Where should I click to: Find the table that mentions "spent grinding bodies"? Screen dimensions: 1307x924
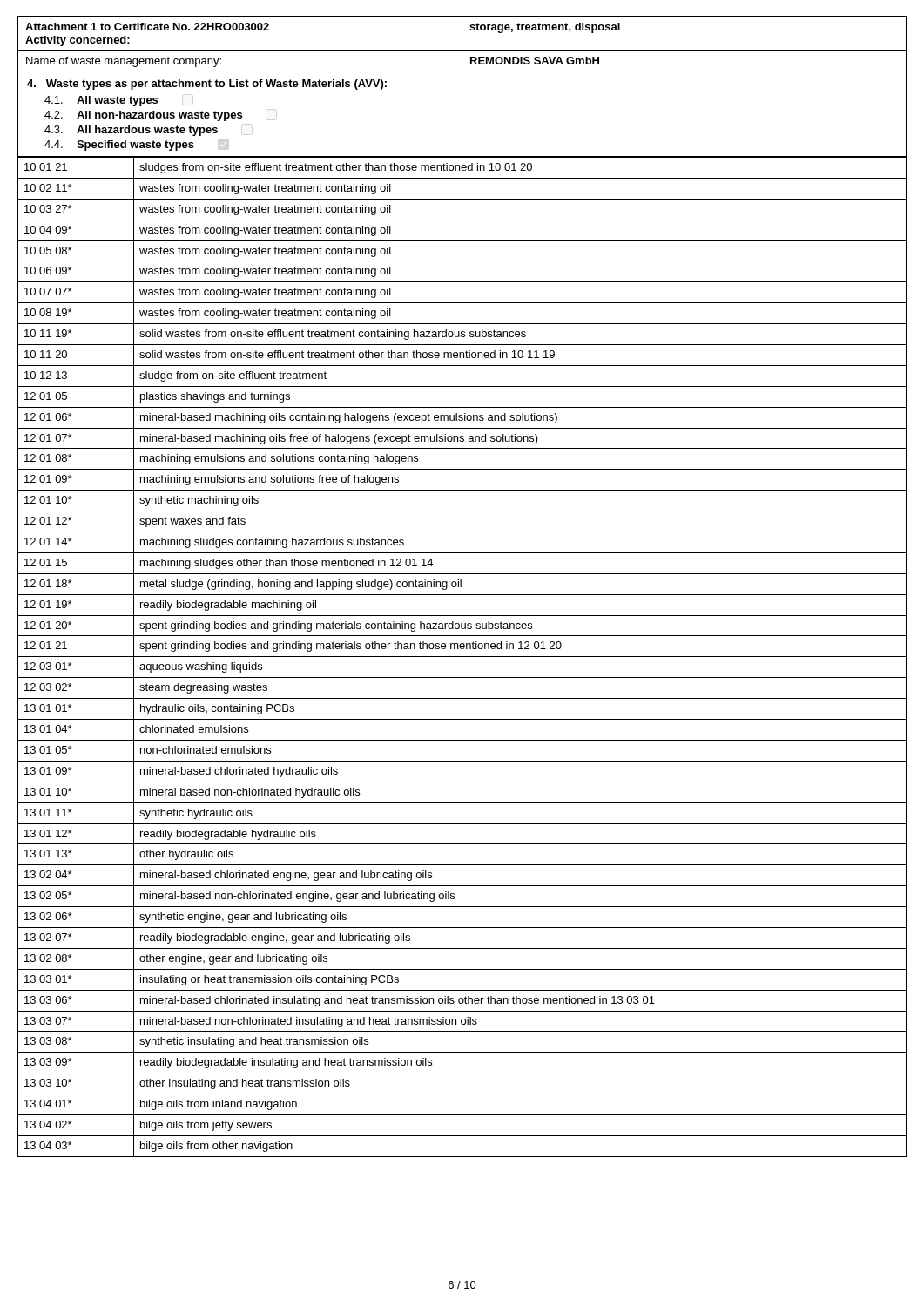462,657
